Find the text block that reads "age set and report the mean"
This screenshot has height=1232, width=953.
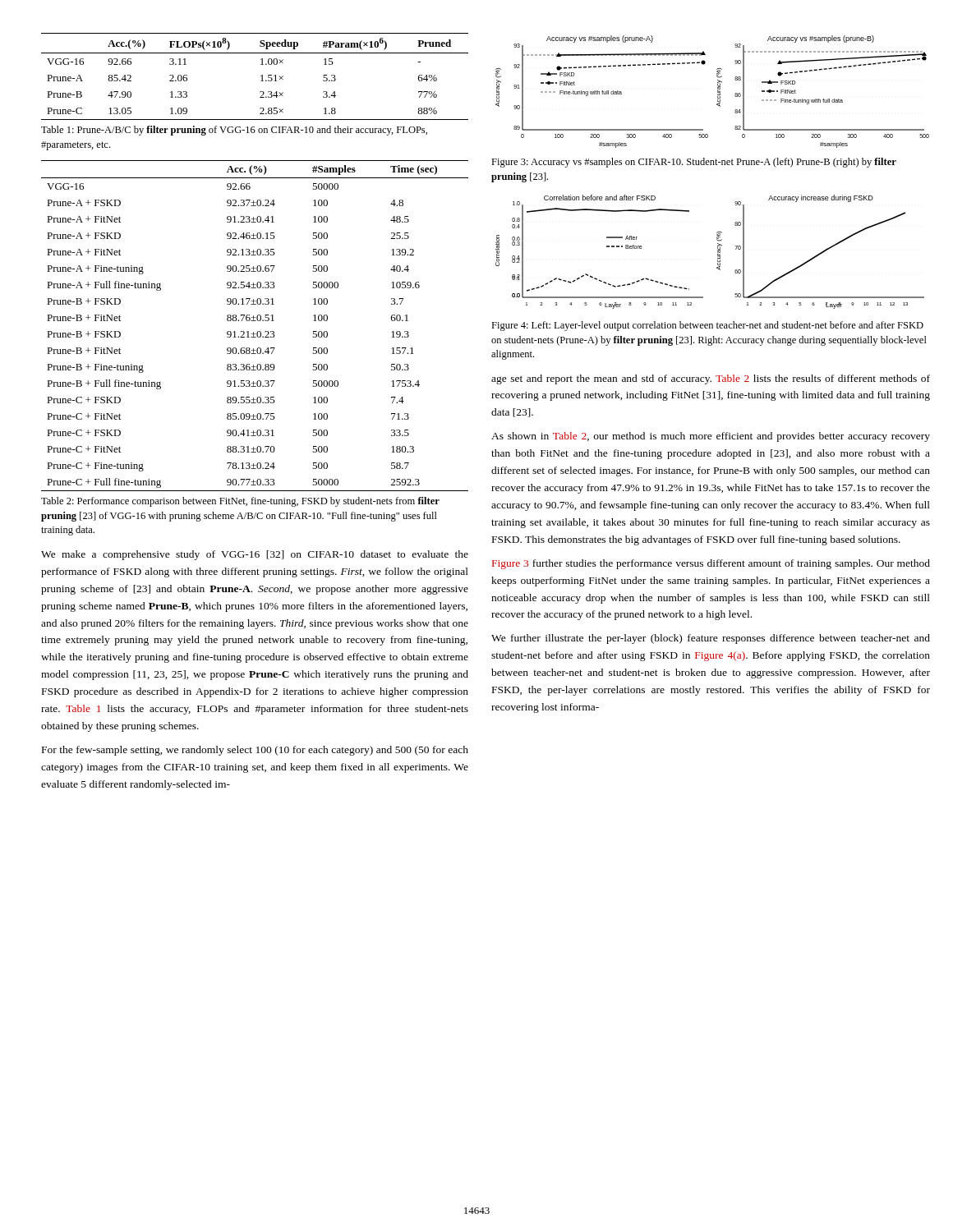[x=711, y=395]
